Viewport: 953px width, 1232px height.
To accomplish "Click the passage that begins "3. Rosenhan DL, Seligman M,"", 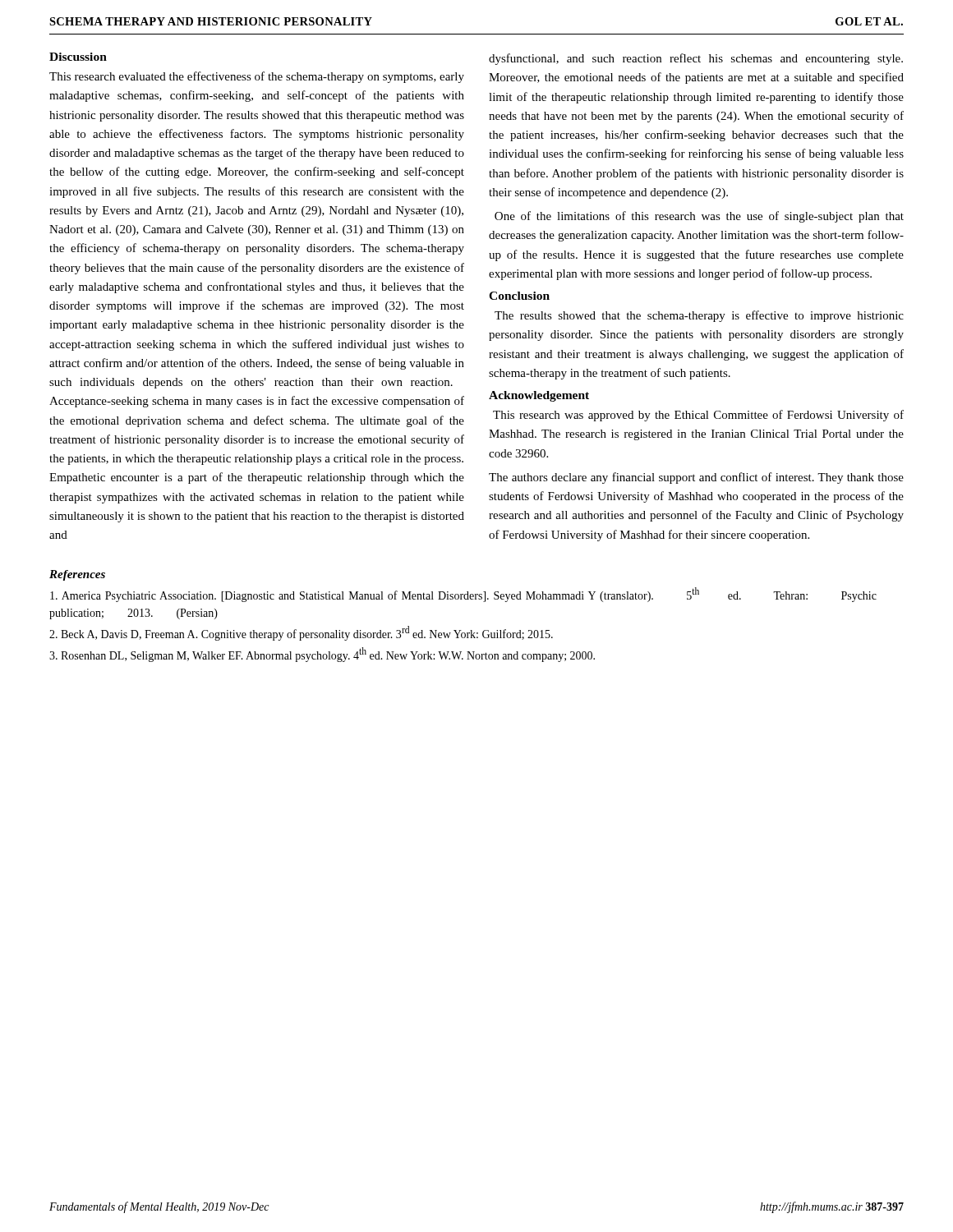I will tap(322, 654).
